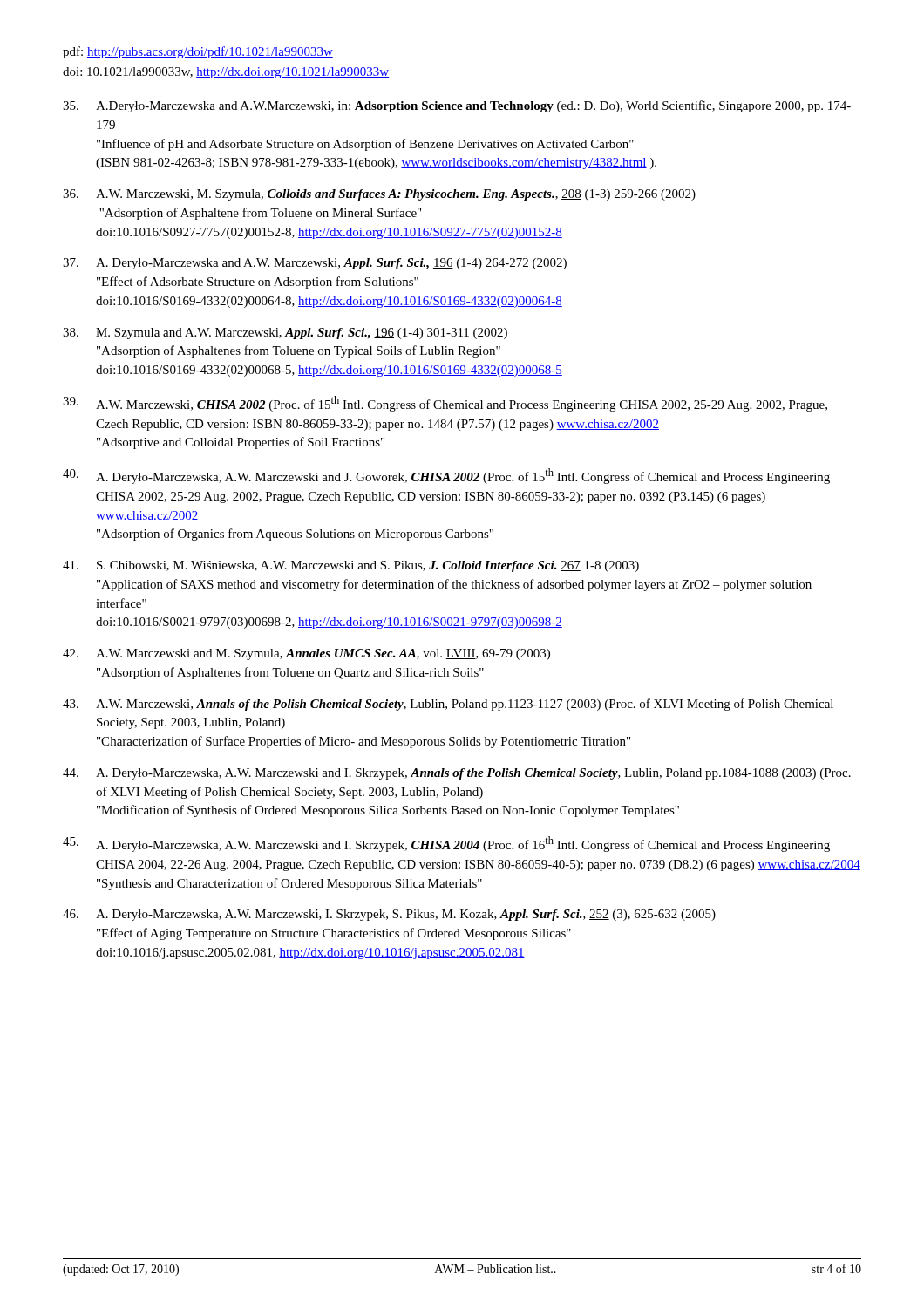Select the list item with the text "44. A. Deryło-Marczewska,"

462,792
